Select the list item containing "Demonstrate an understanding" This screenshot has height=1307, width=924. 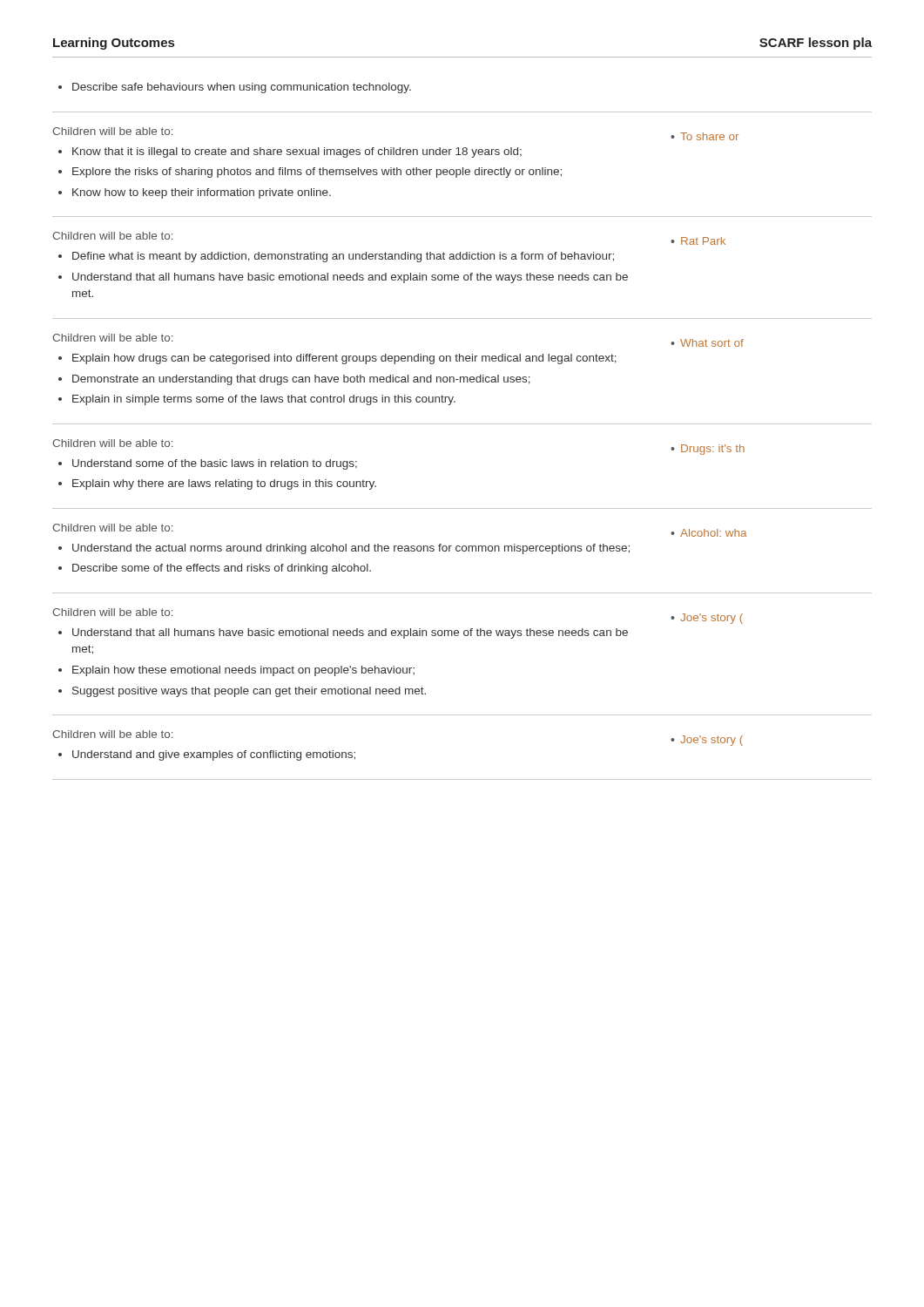301,378
